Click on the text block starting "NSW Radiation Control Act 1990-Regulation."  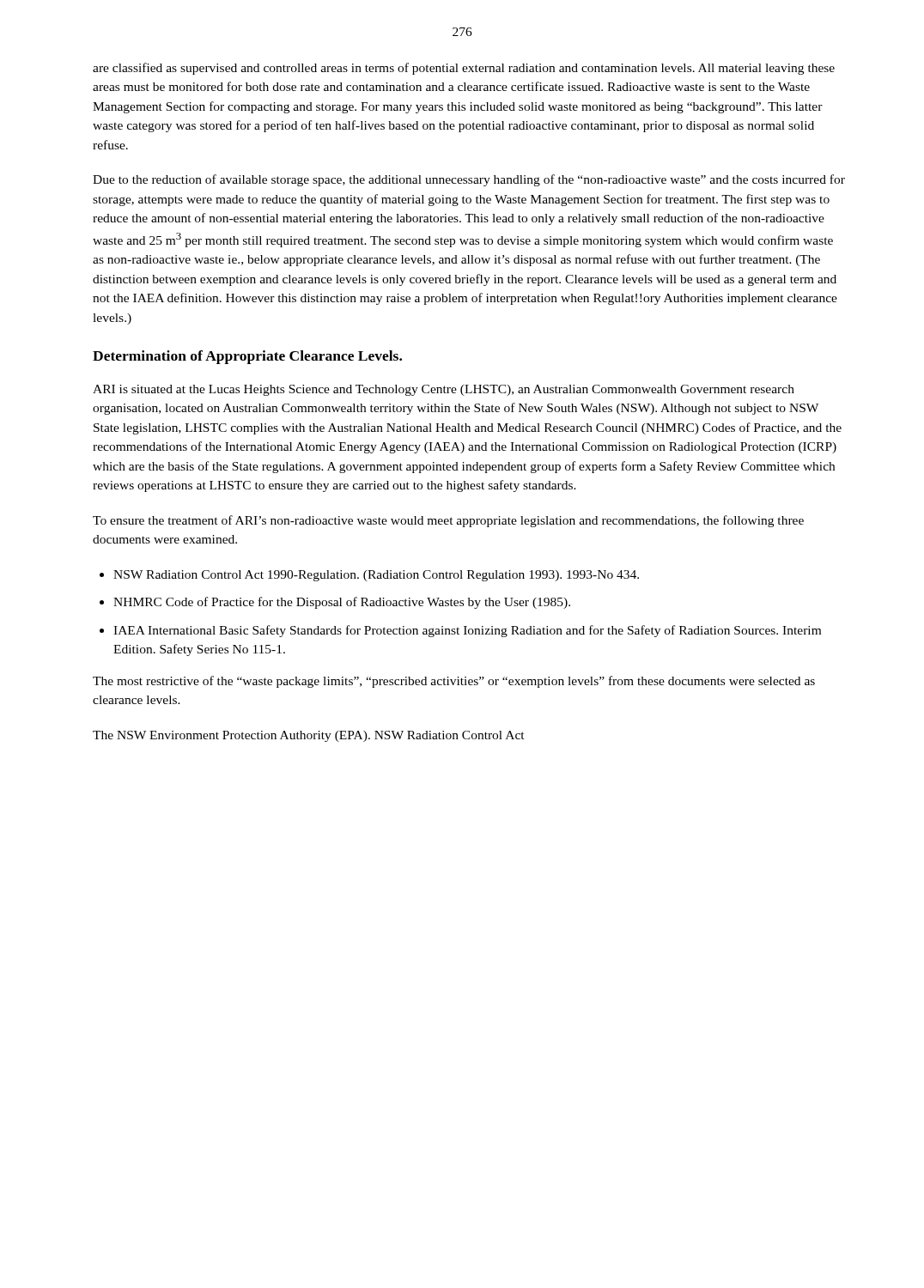[x=480, y=574]
